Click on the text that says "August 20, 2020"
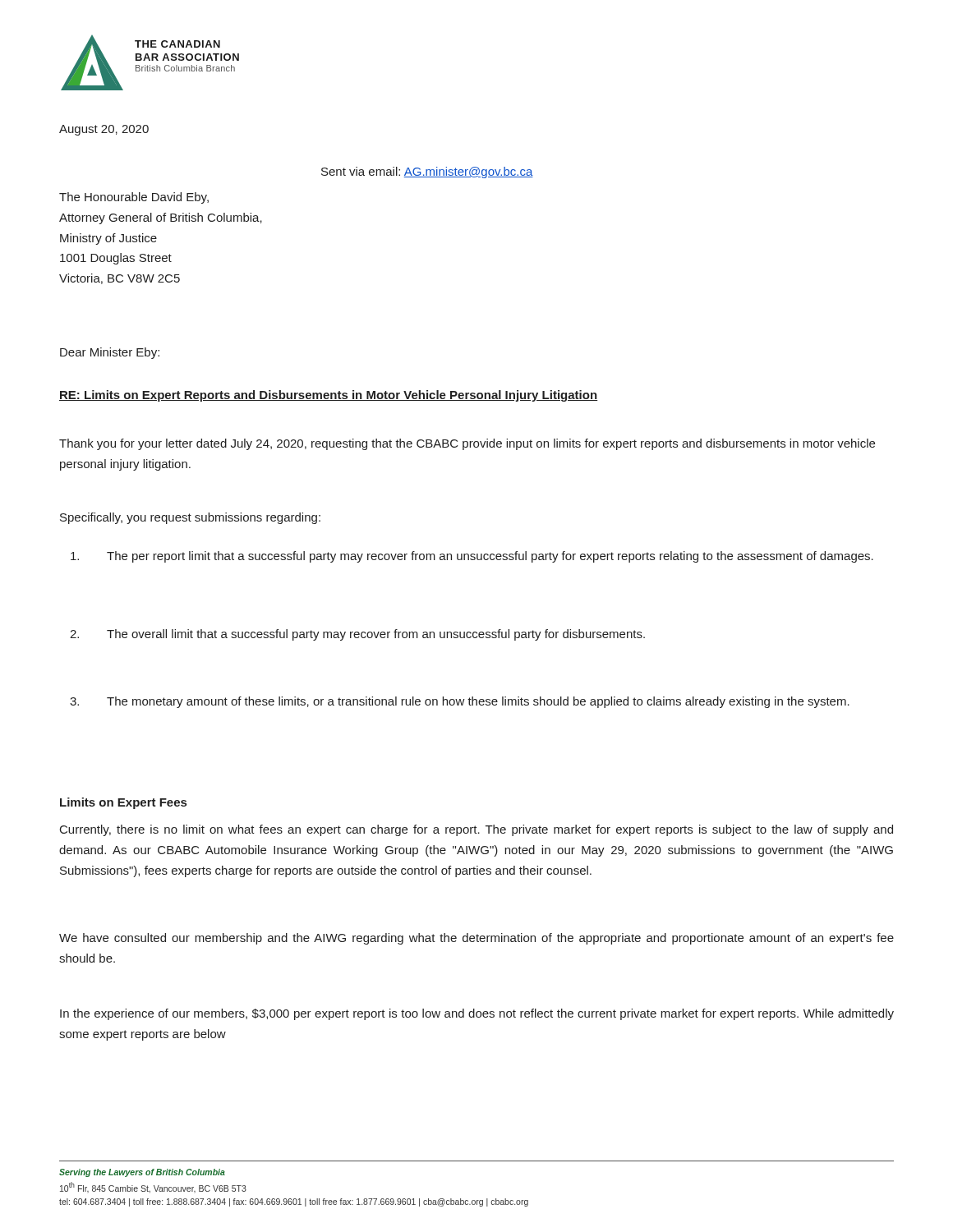 click(x=104, y=129)
